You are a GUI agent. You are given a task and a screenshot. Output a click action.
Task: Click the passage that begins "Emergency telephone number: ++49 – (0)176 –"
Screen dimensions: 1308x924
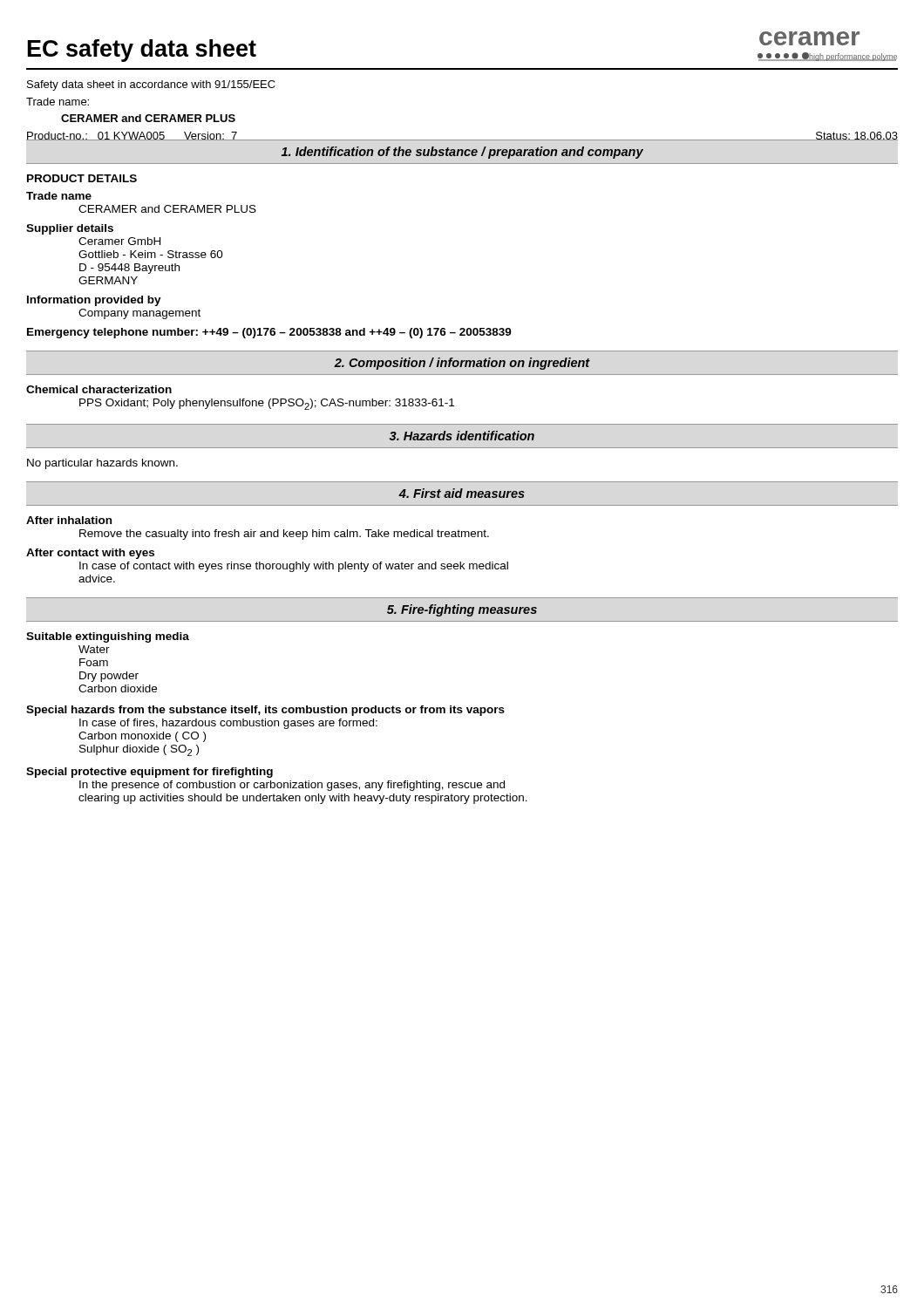[269, 332]
